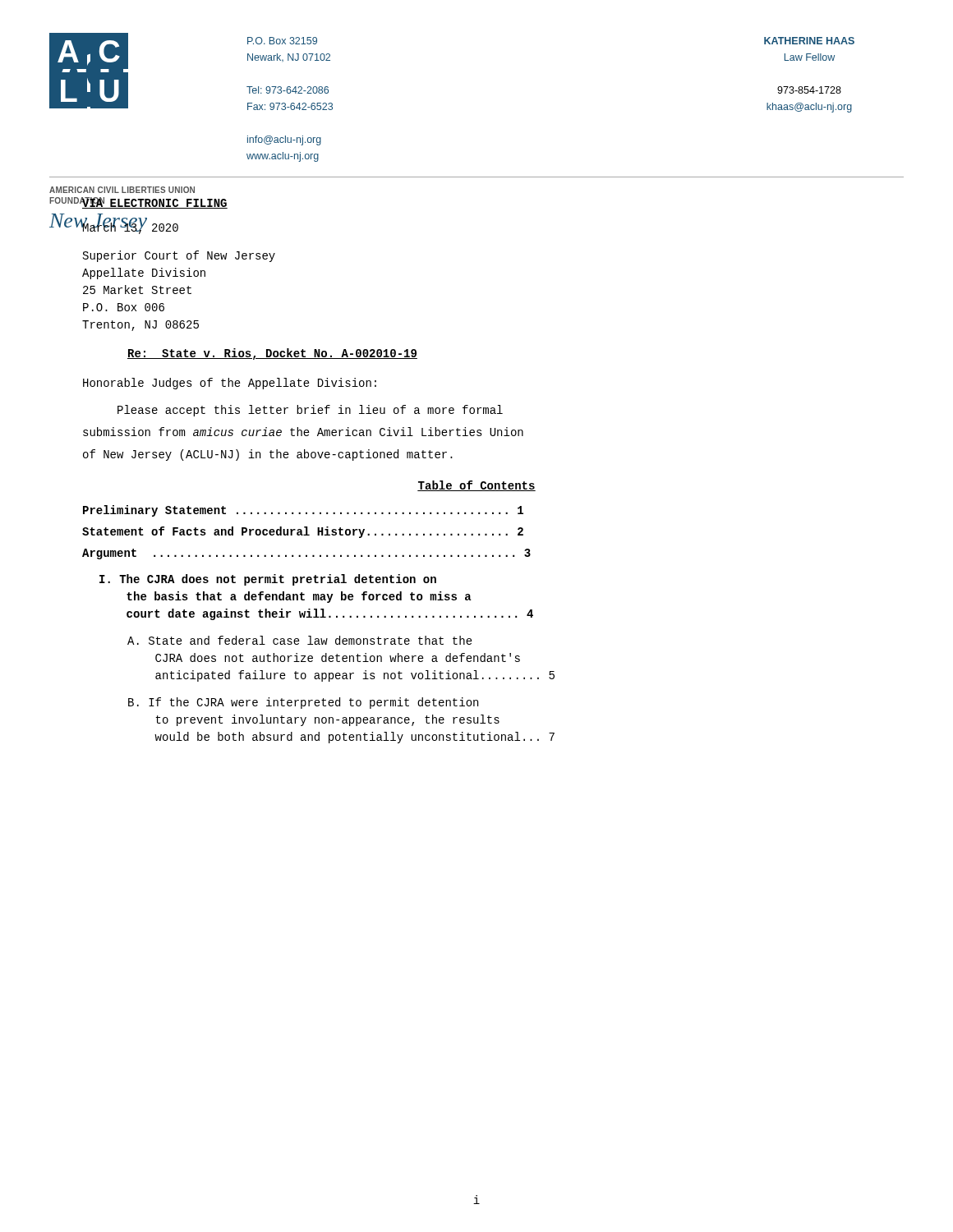Point to the block starting "Superior Court of"
This screenshot has width=953, height=1232.
point(179,291)
